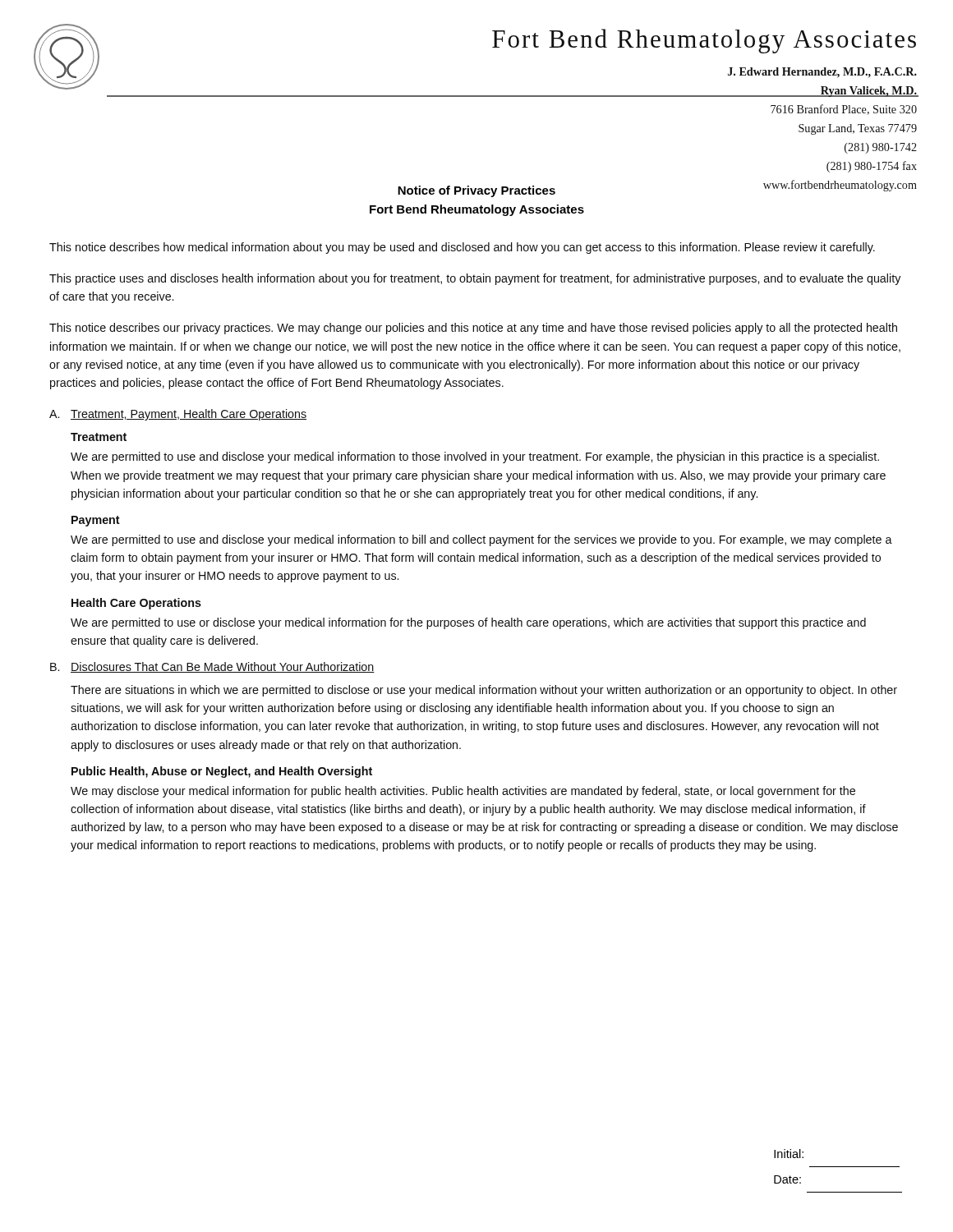Image resolution: width=953 pixels, height=1232 pixels.
Task: Click on the element starting "Fort Bend Rheumatology Associates"
Action: (x=705, y=39)
